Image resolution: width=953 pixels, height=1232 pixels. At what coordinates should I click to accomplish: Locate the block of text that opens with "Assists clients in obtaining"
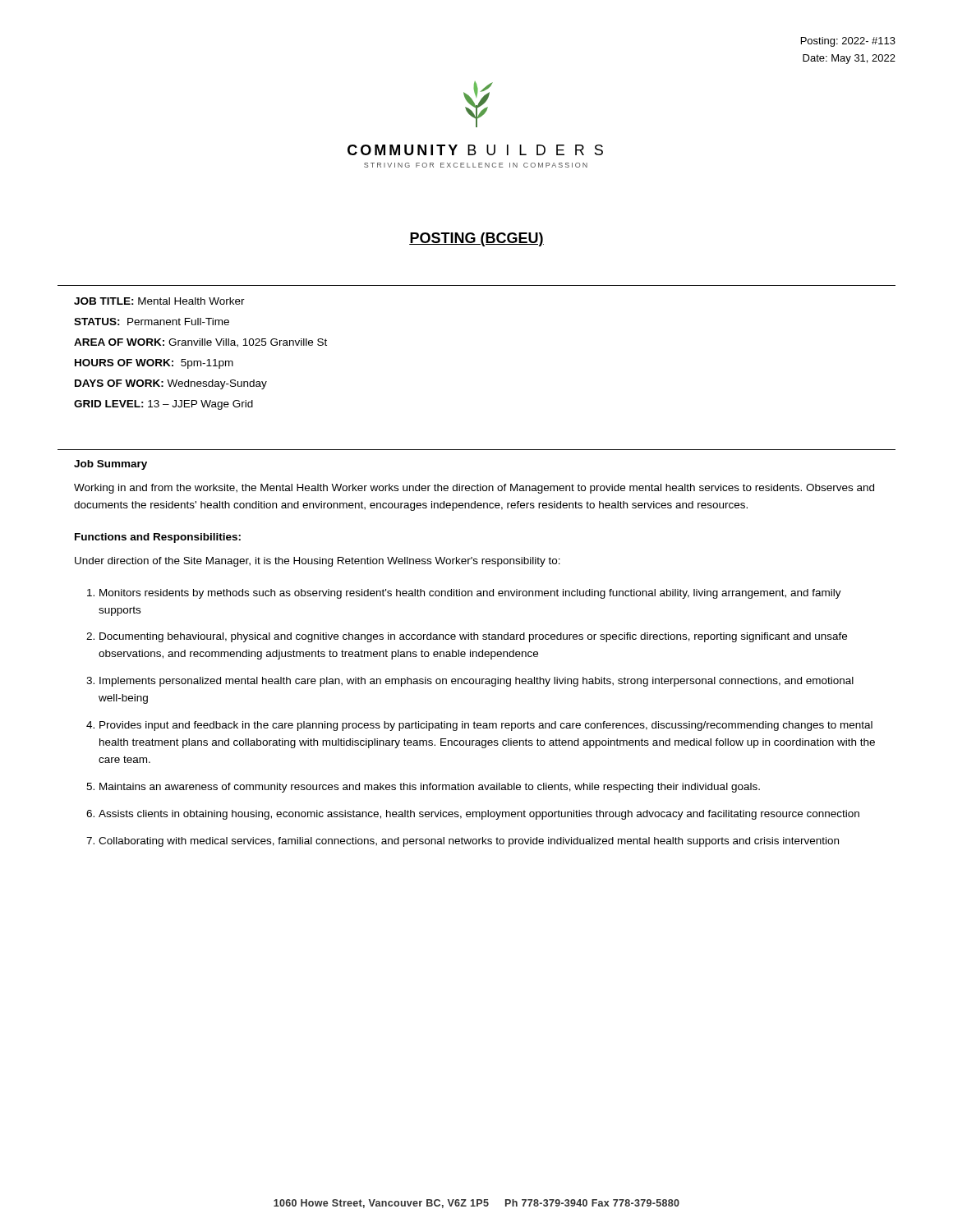[479, 813]
